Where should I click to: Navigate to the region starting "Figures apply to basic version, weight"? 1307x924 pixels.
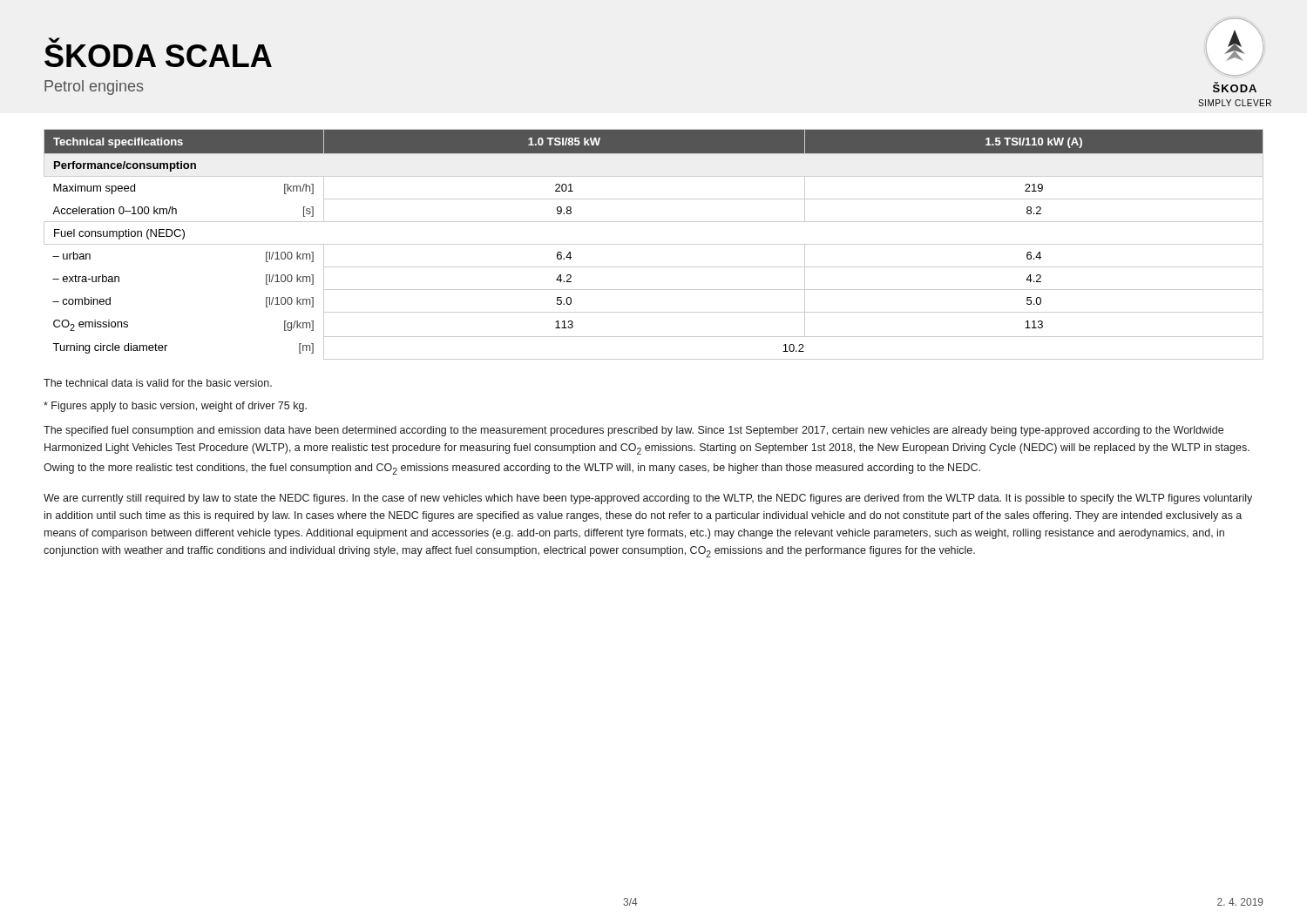[176, 406]
